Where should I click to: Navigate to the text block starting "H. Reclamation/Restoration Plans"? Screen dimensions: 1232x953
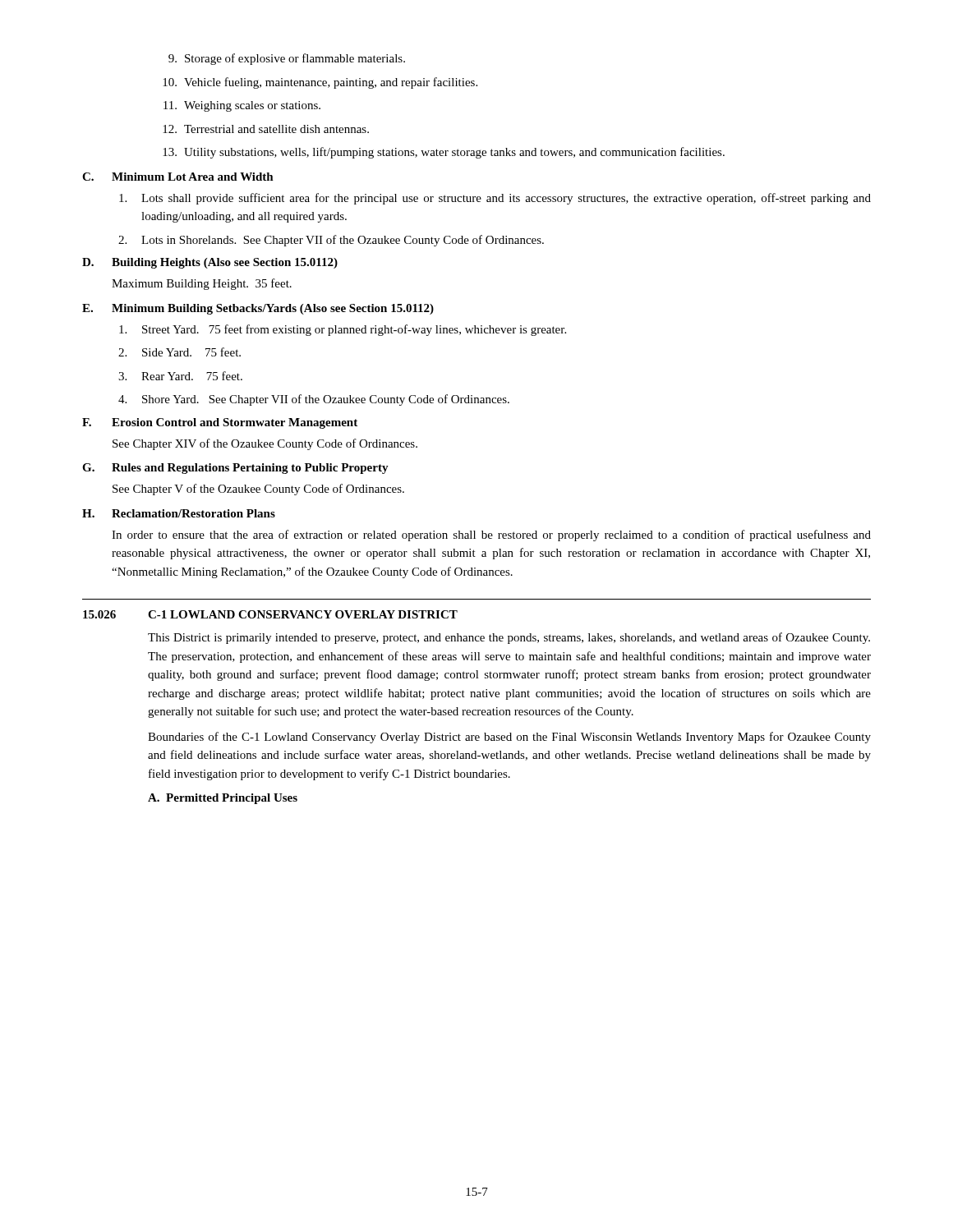click(x=179, y=513)
